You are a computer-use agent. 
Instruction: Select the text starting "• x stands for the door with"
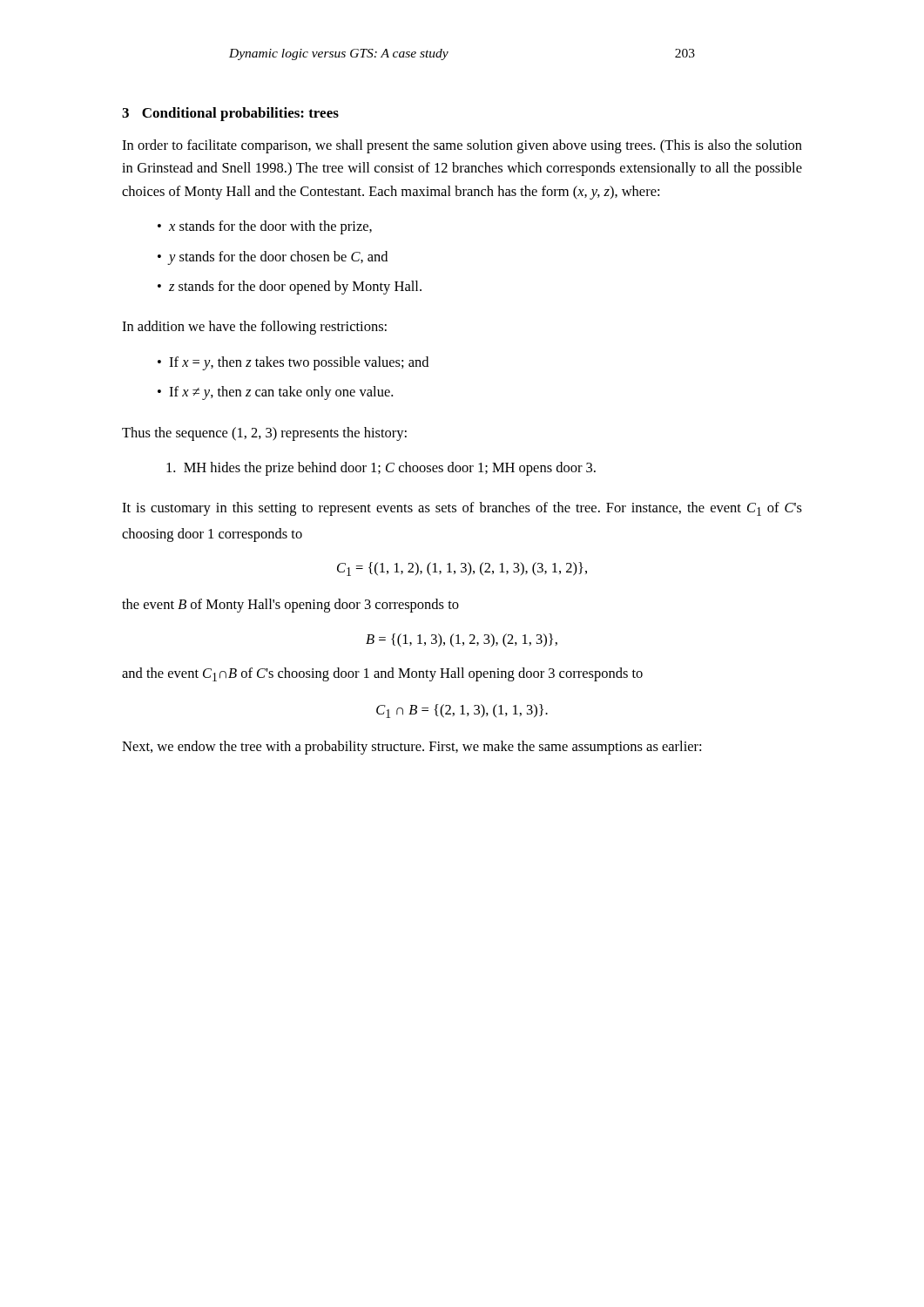[265, 226]
